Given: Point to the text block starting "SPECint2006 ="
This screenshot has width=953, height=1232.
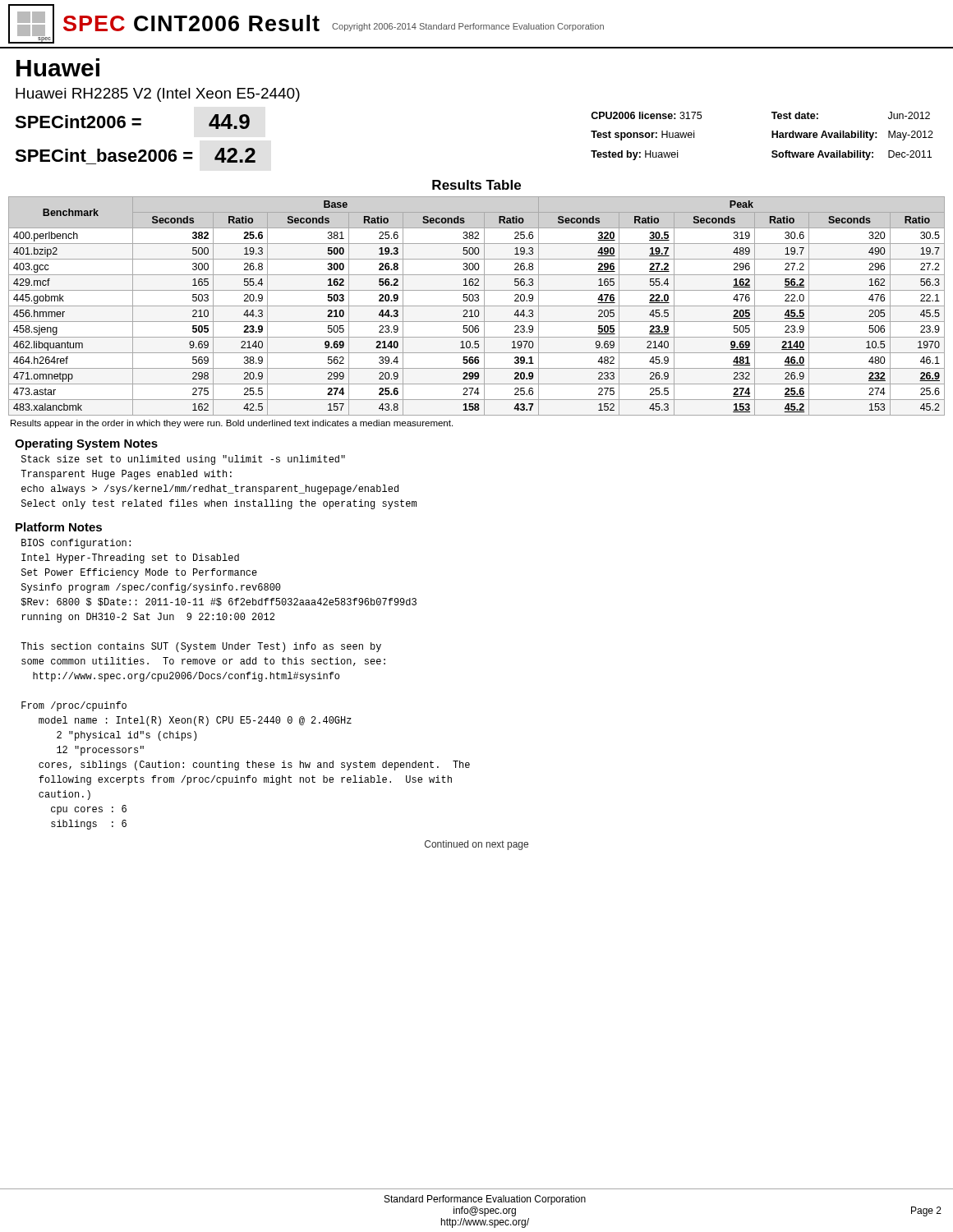Looking at the screenshot, I should [x=78, y=122].
